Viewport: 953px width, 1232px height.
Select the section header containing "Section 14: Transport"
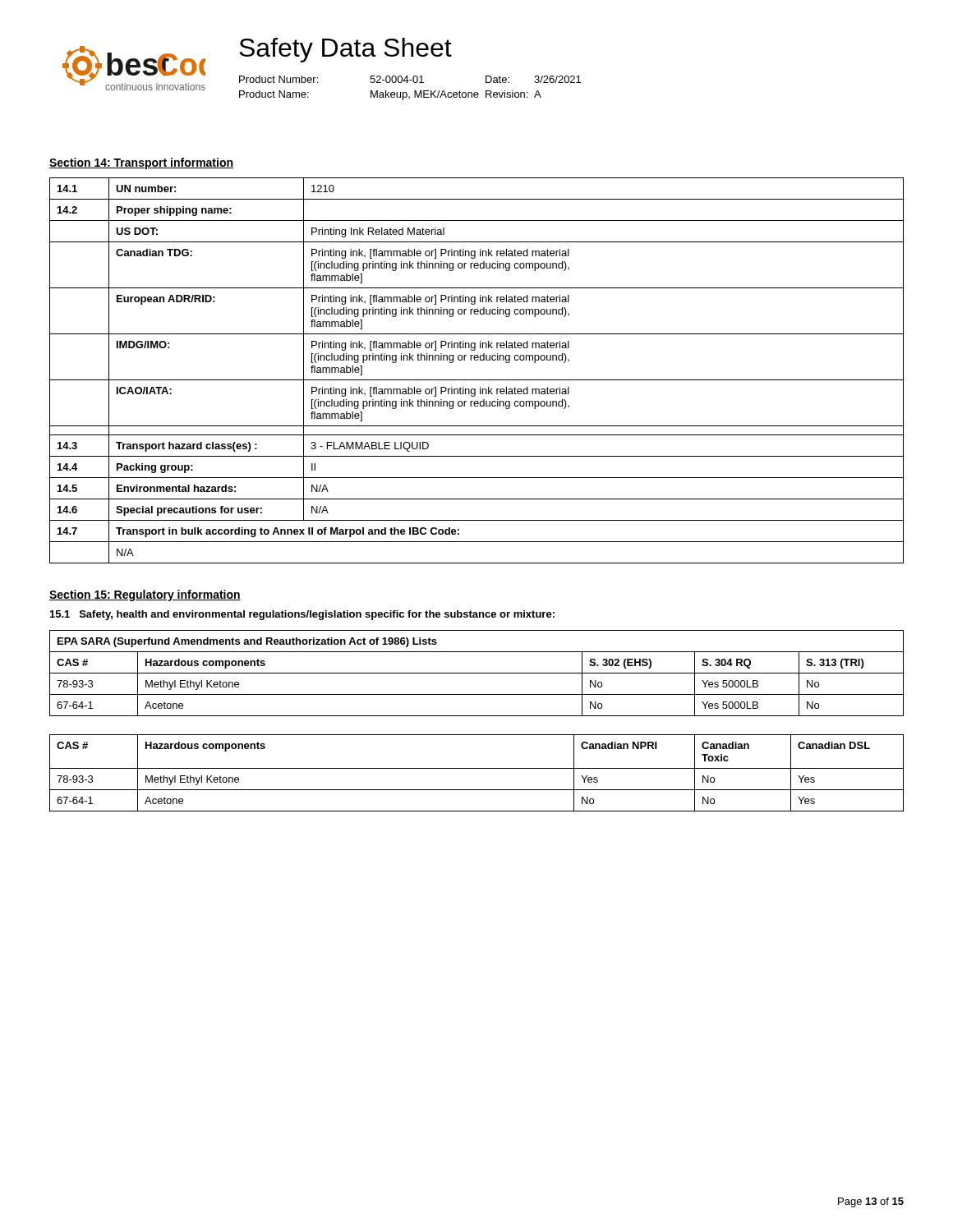click(141, 163)
